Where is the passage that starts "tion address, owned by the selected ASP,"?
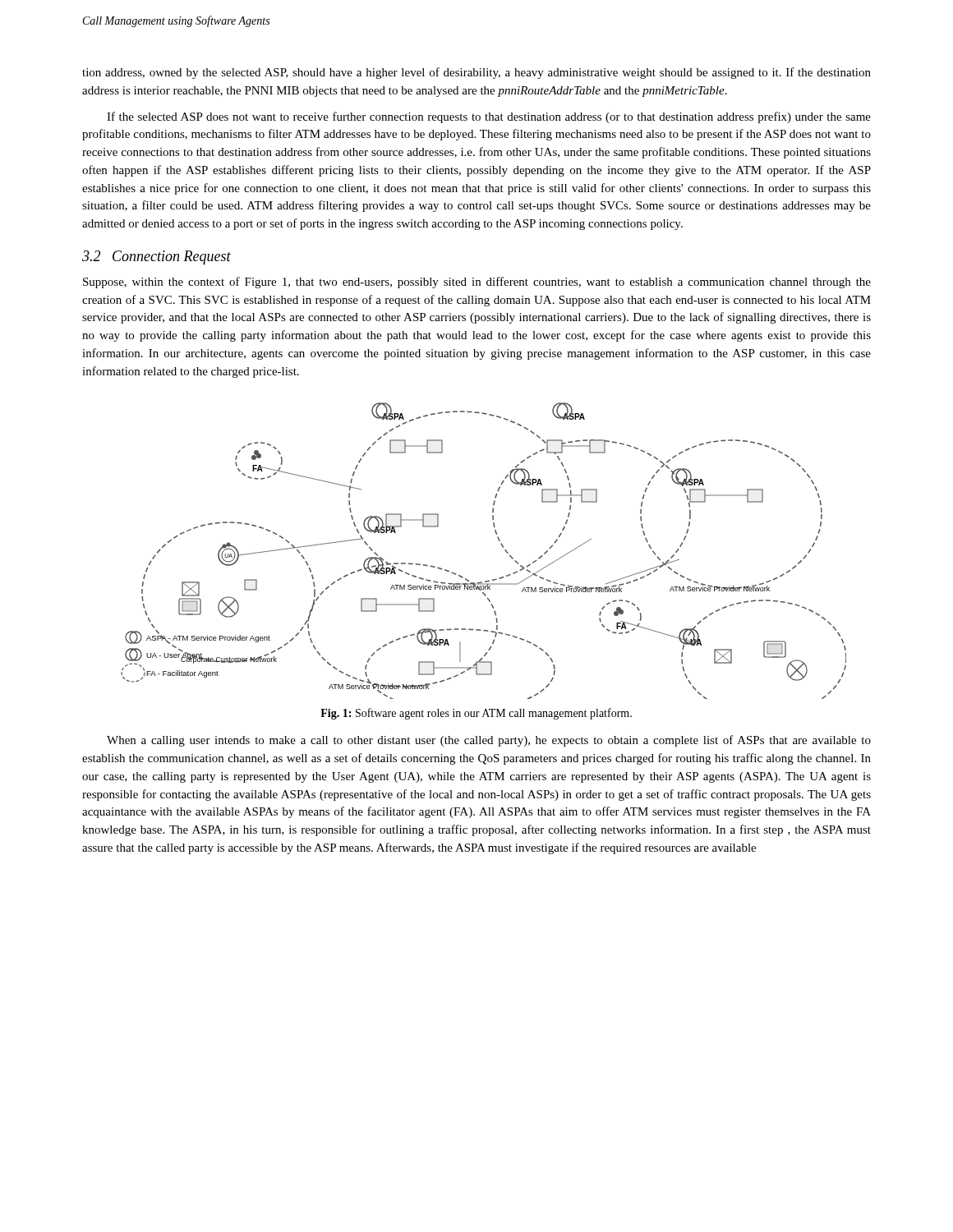 476,149
